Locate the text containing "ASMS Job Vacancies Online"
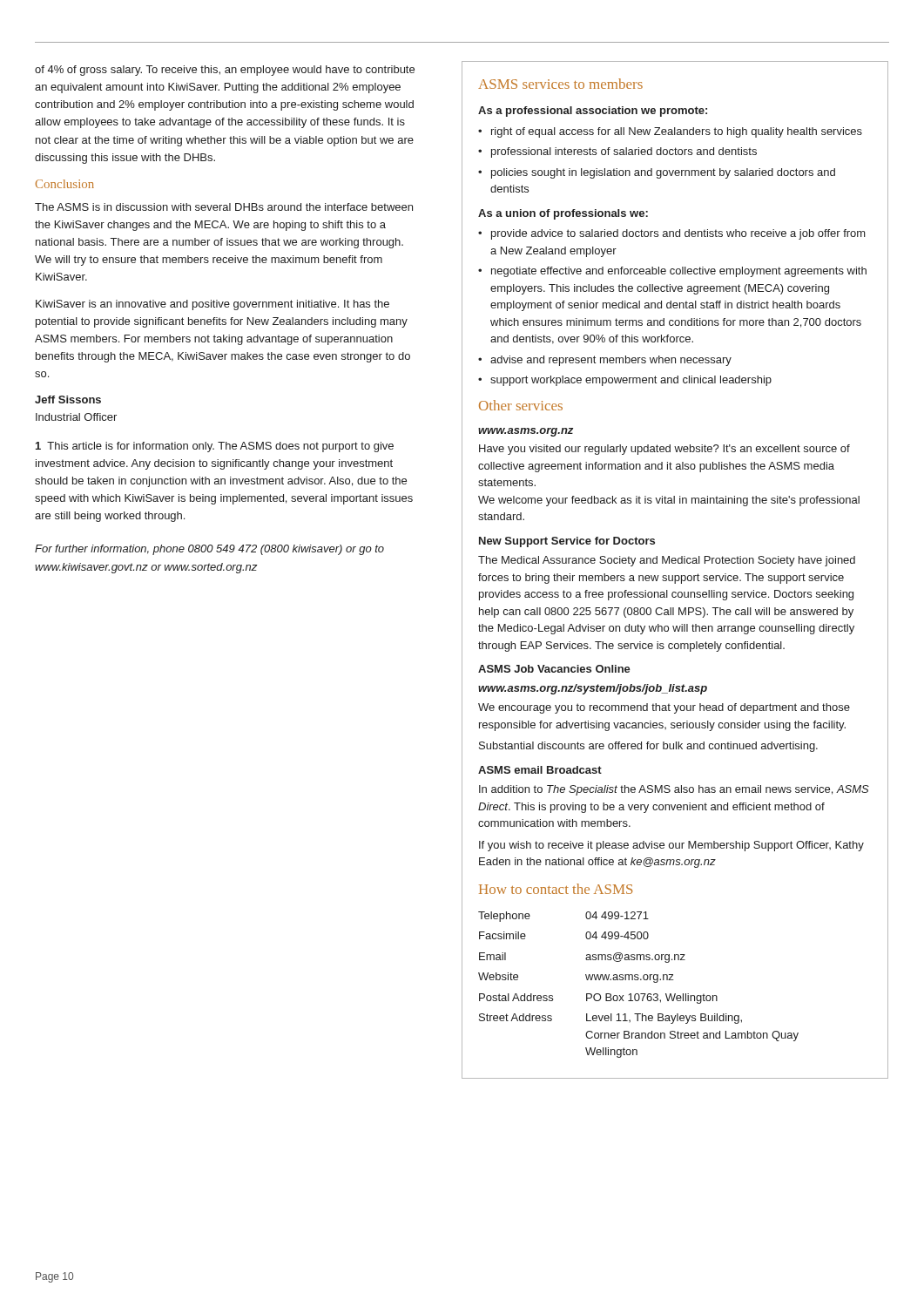The height and width of the screenshot is (1307, 924). tap(554, 669)
